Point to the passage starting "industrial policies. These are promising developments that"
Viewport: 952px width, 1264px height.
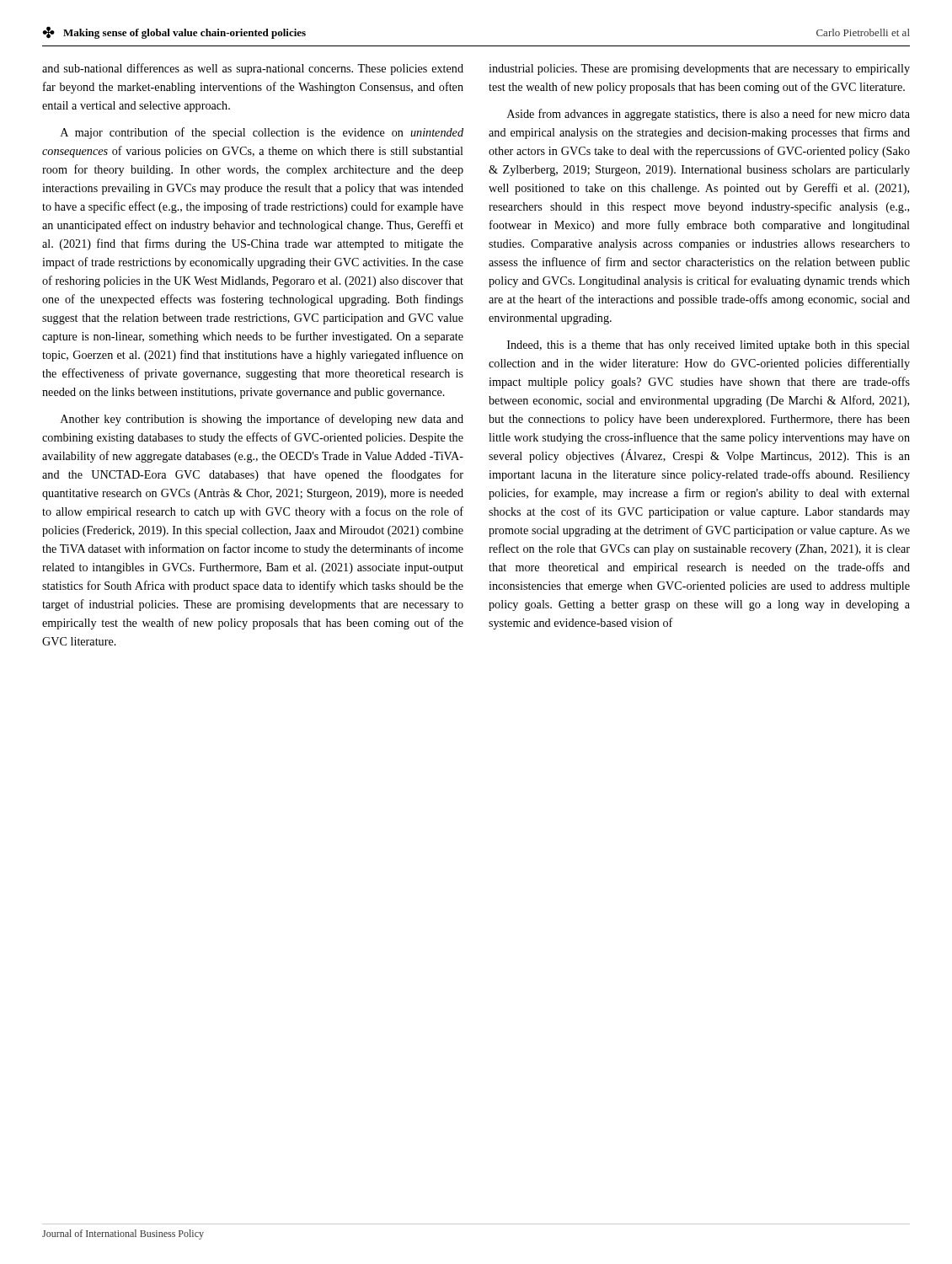(x=699, y=346)
